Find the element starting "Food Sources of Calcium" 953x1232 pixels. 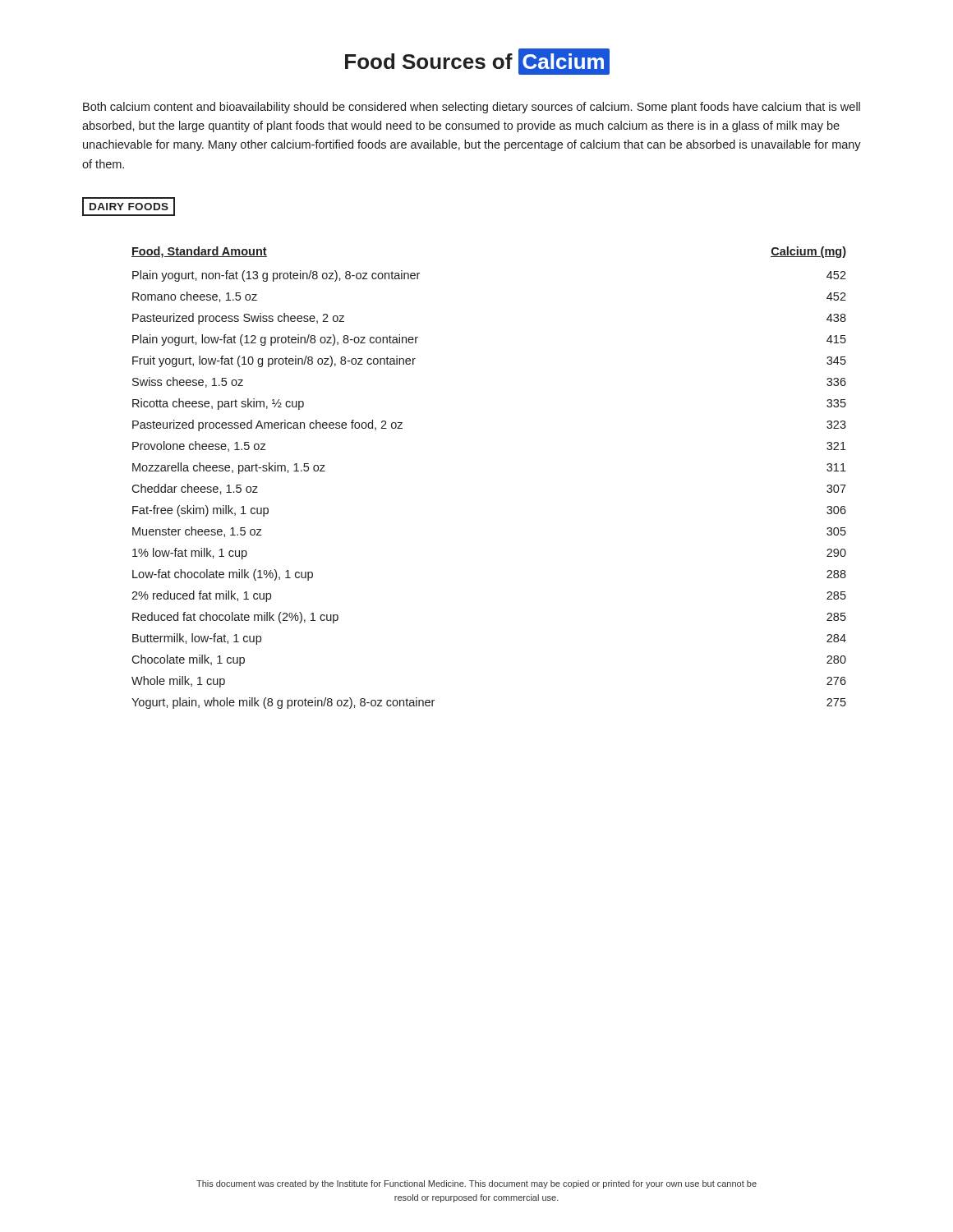pyautogui.click(x=476, y=62)
